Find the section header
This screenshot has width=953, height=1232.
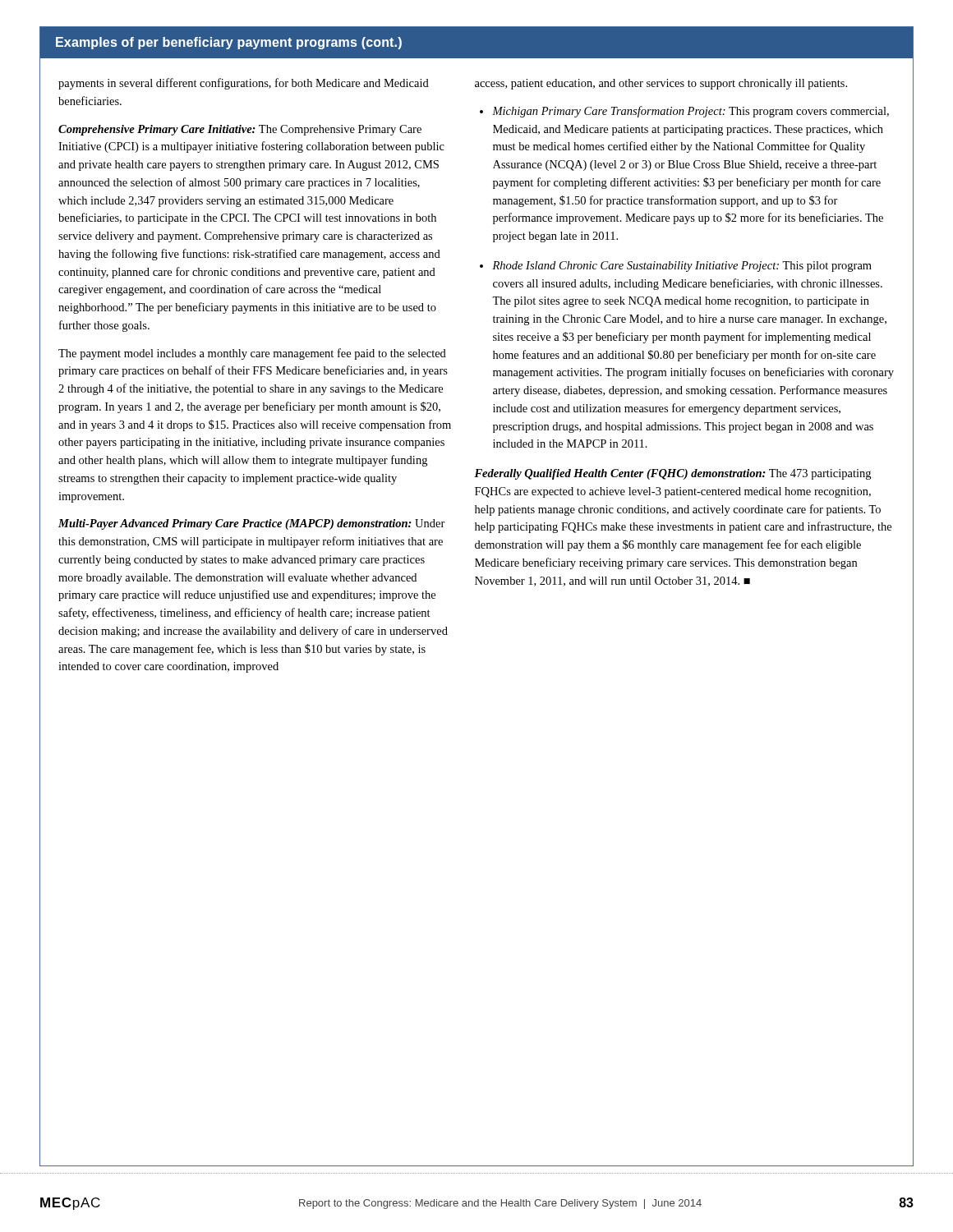click(x=229, y=42)
